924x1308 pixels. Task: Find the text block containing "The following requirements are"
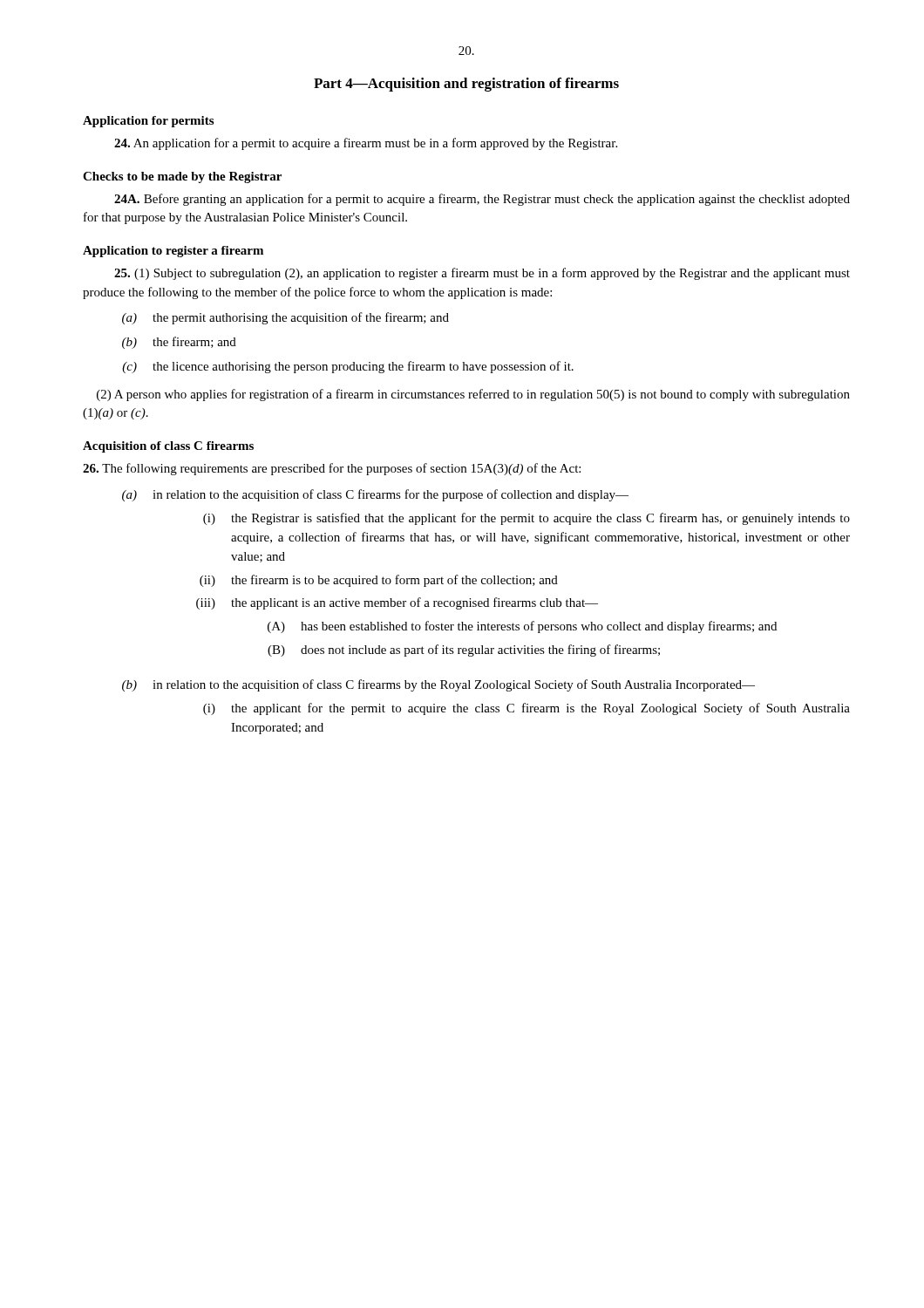332,468
